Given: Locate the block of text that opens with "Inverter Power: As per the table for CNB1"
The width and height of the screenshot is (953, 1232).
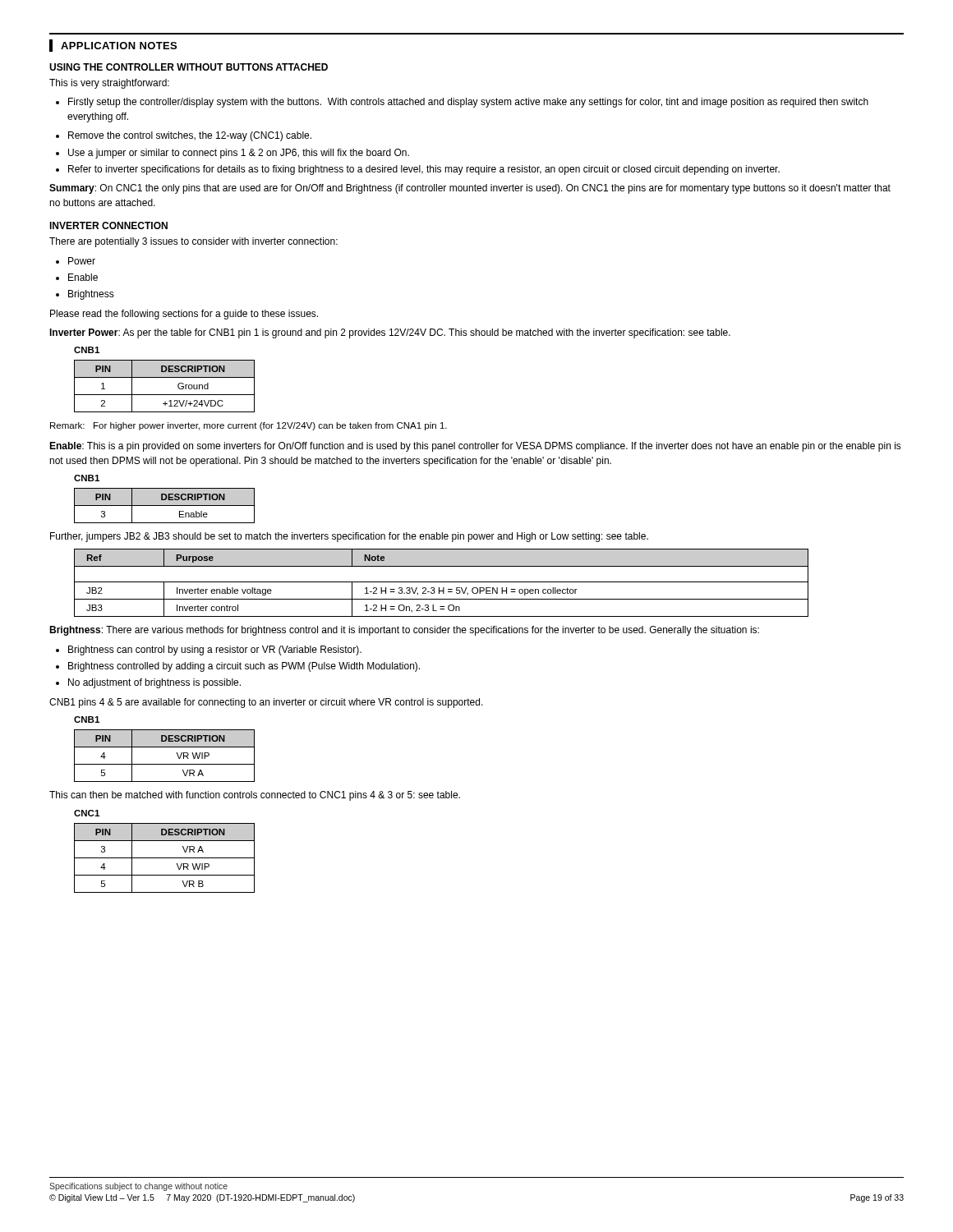Looking at the screenshot, I should pos(476,333).
